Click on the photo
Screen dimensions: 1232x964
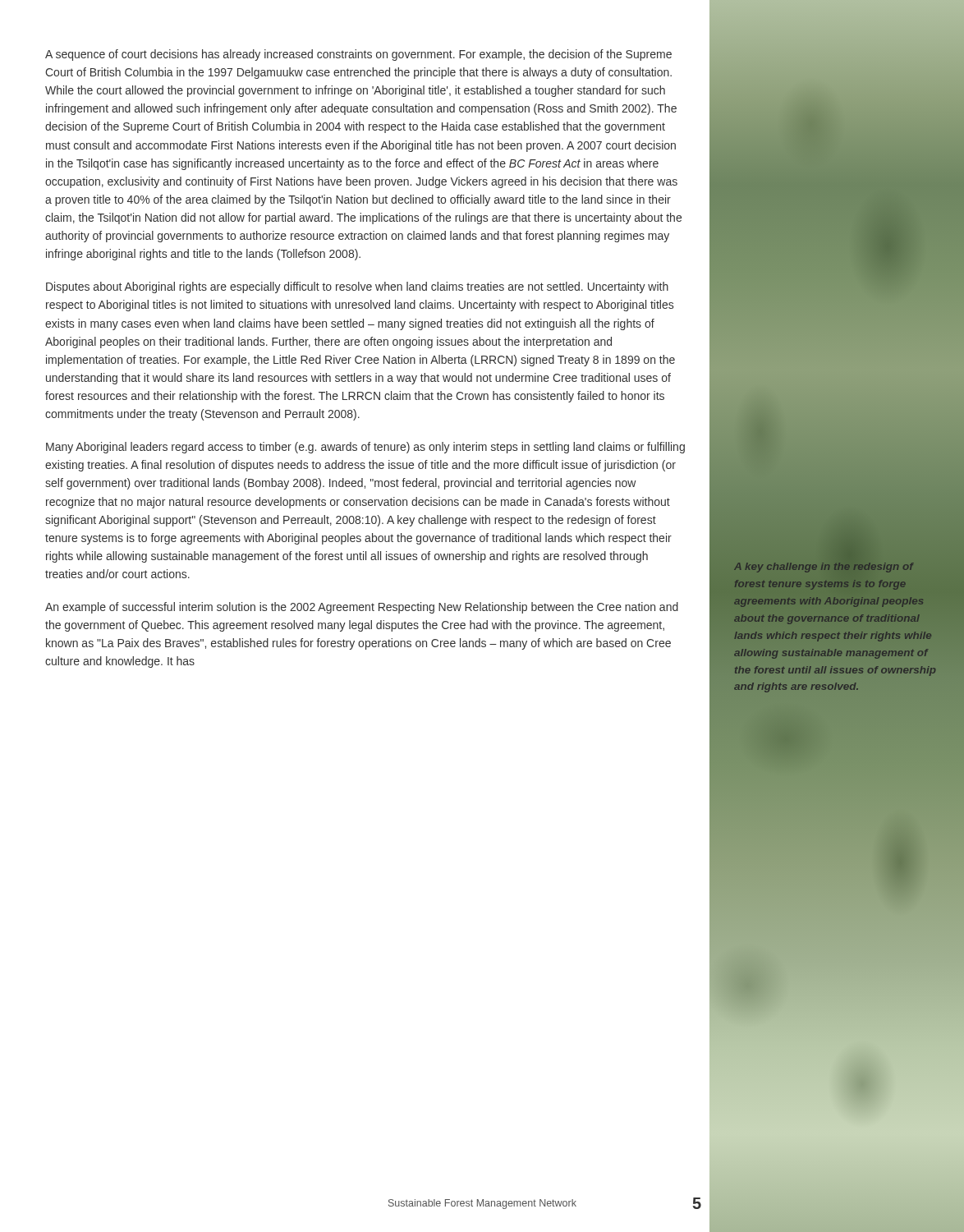[837, 616]
